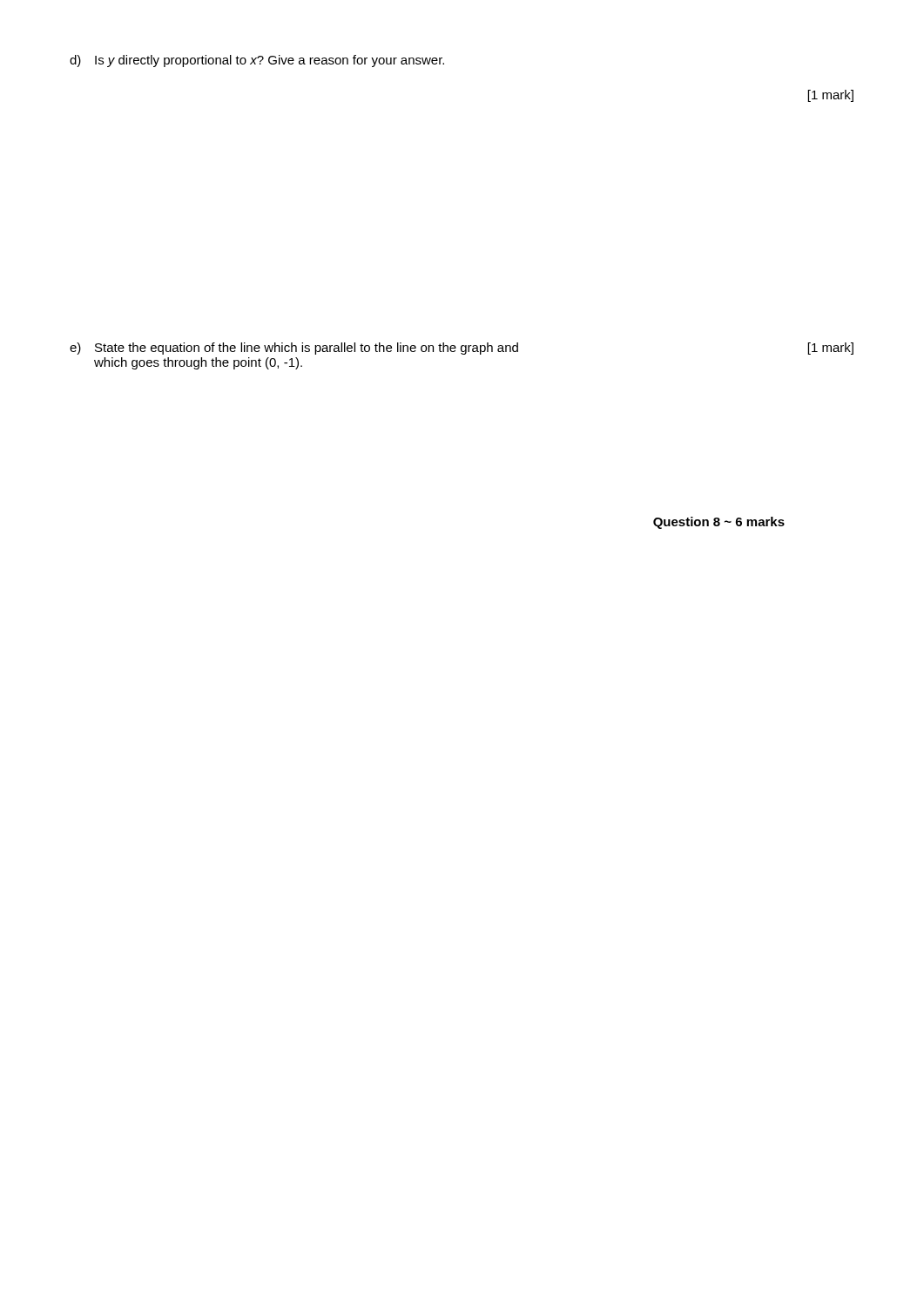
Task: Click where it says "Question 8 ~ 6 marks"
Action: [719, 521]
